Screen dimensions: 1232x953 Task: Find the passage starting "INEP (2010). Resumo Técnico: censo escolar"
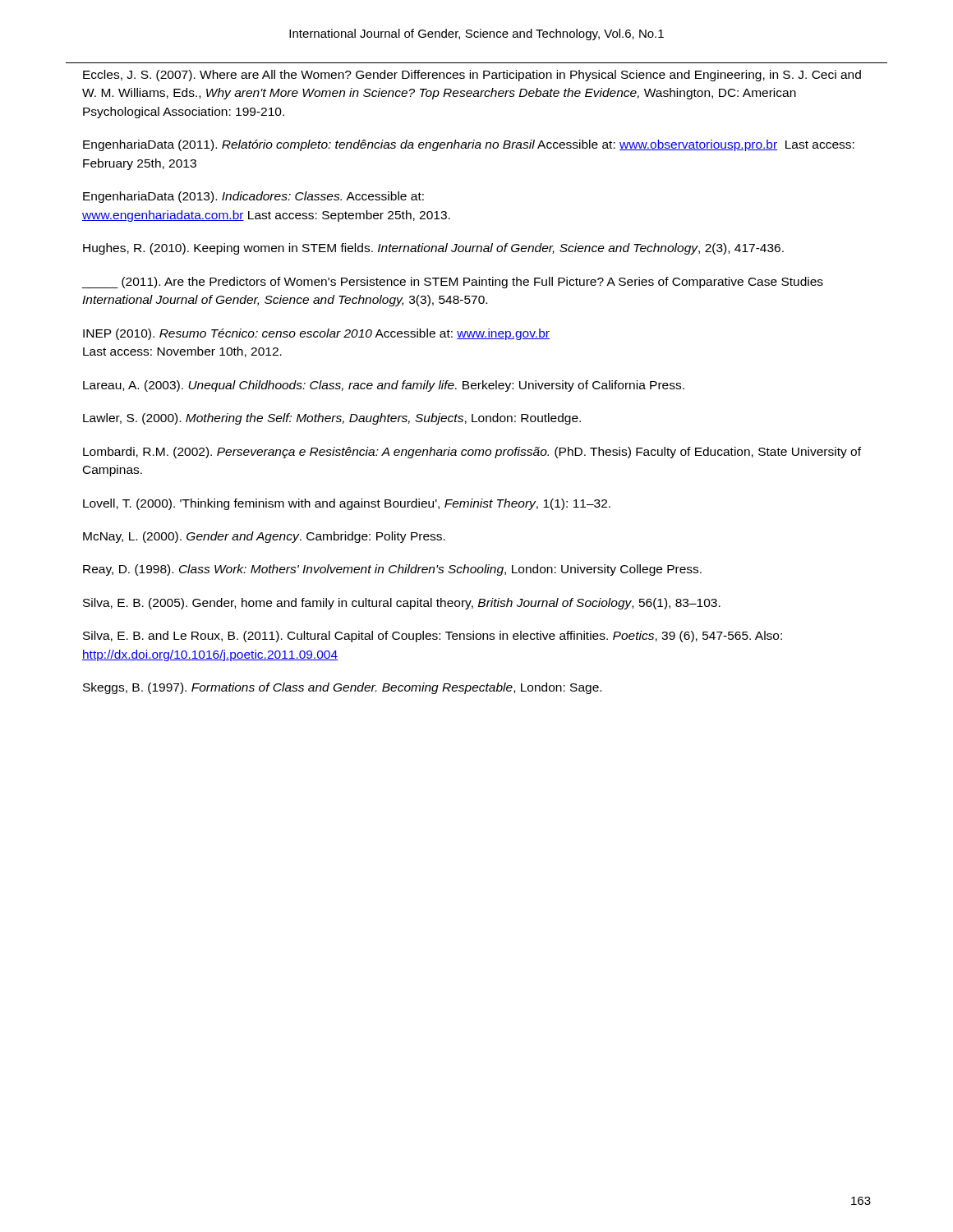tap(316, 342)
